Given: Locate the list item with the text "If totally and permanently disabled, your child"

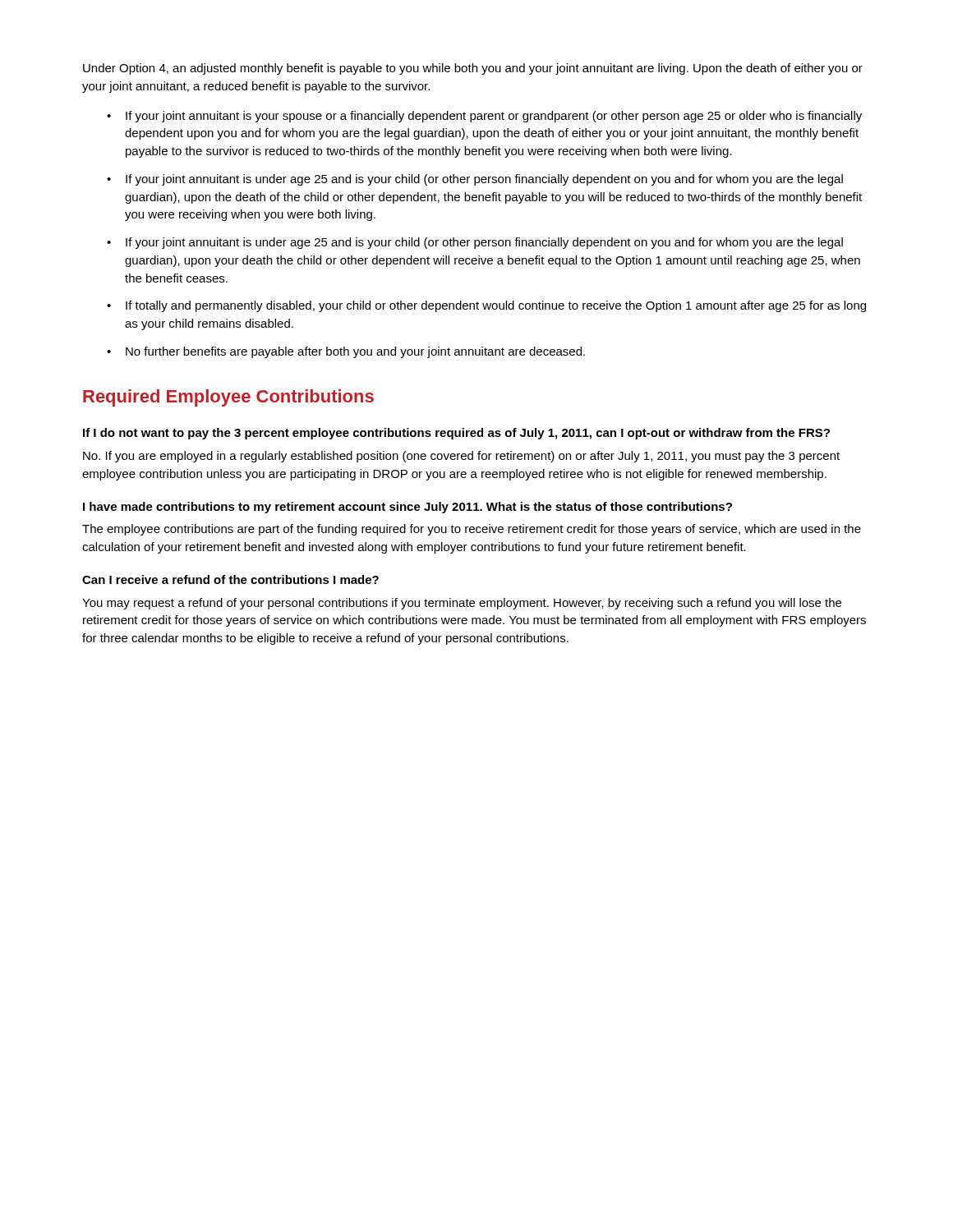Looking at the screenshot, I should tap(496, 314).
